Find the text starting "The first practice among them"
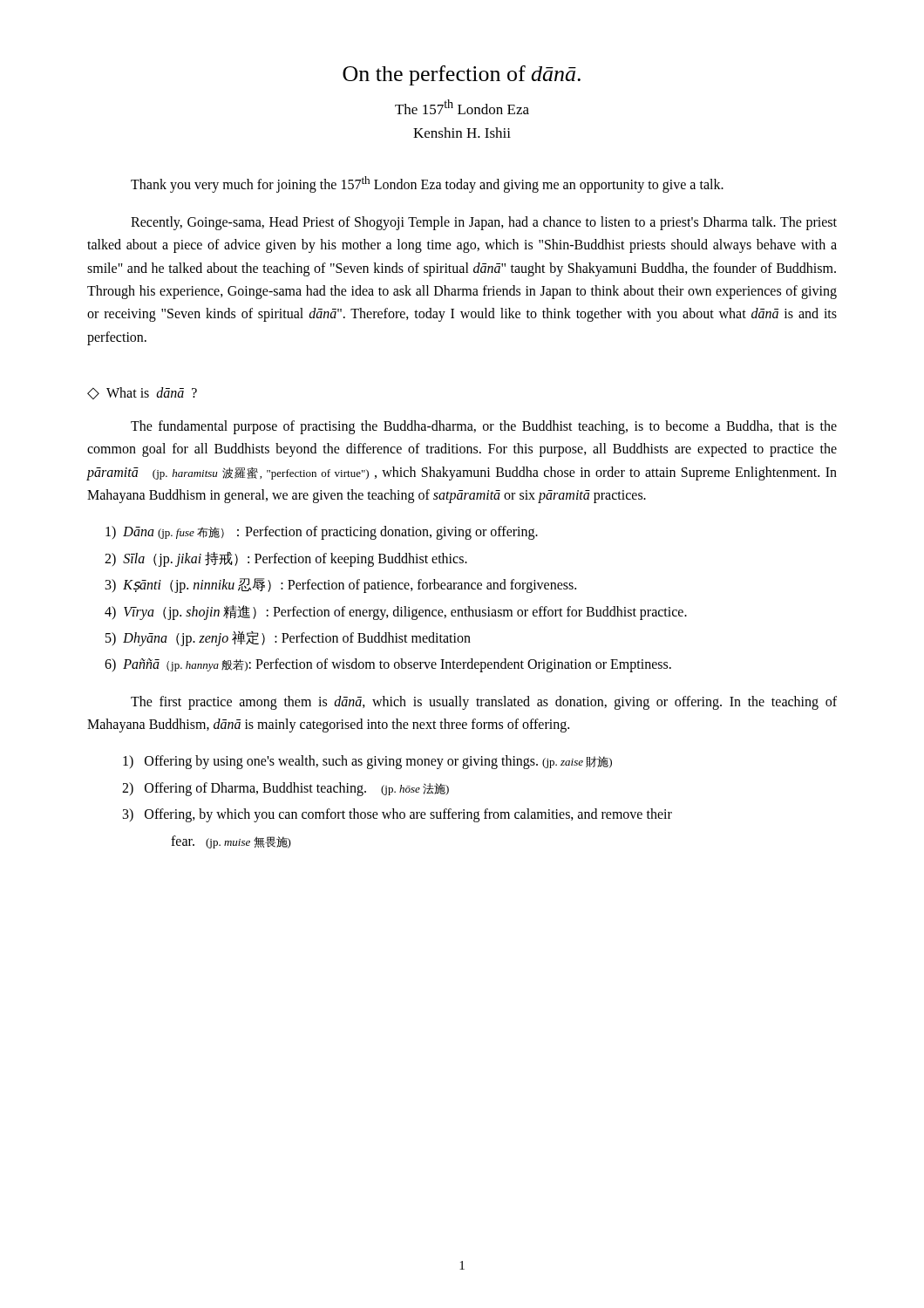The width and height of the screenshot is (924, 1308). coord(462,713)
